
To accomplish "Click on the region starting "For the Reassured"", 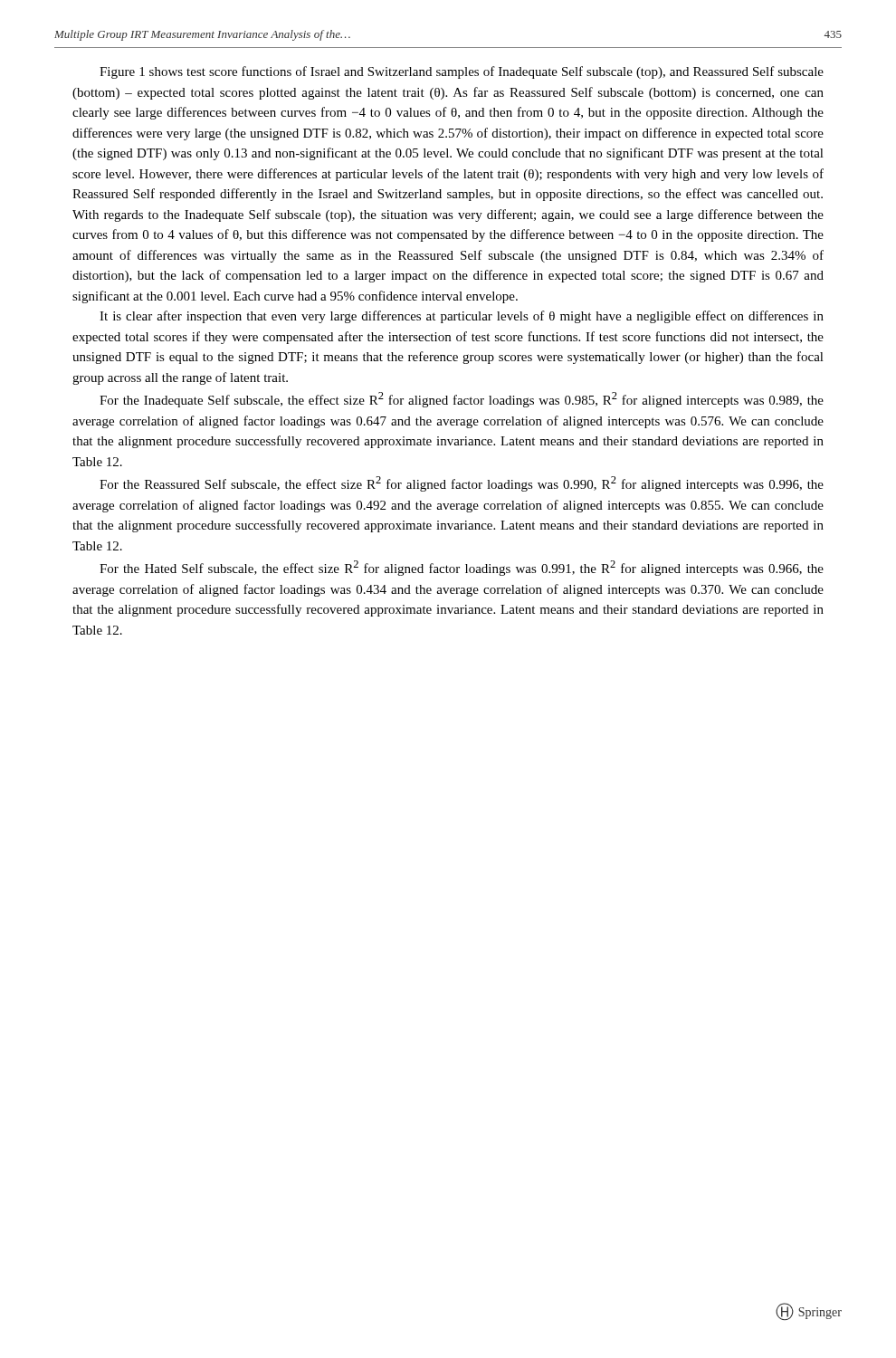I will [448, 514].
